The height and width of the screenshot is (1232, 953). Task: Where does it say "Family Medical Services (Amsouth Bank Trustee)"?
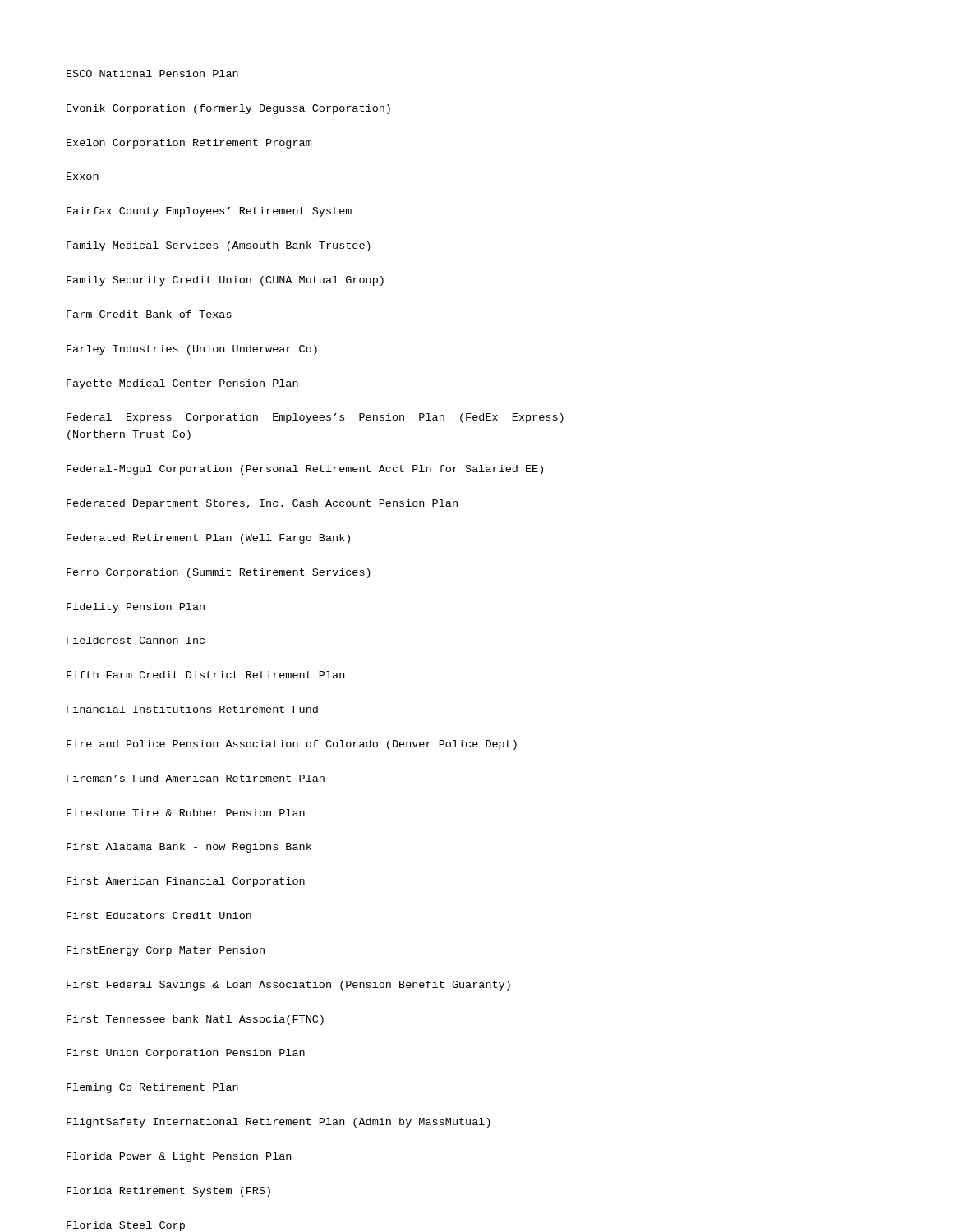pyautogui.click(x=219, y=246)
